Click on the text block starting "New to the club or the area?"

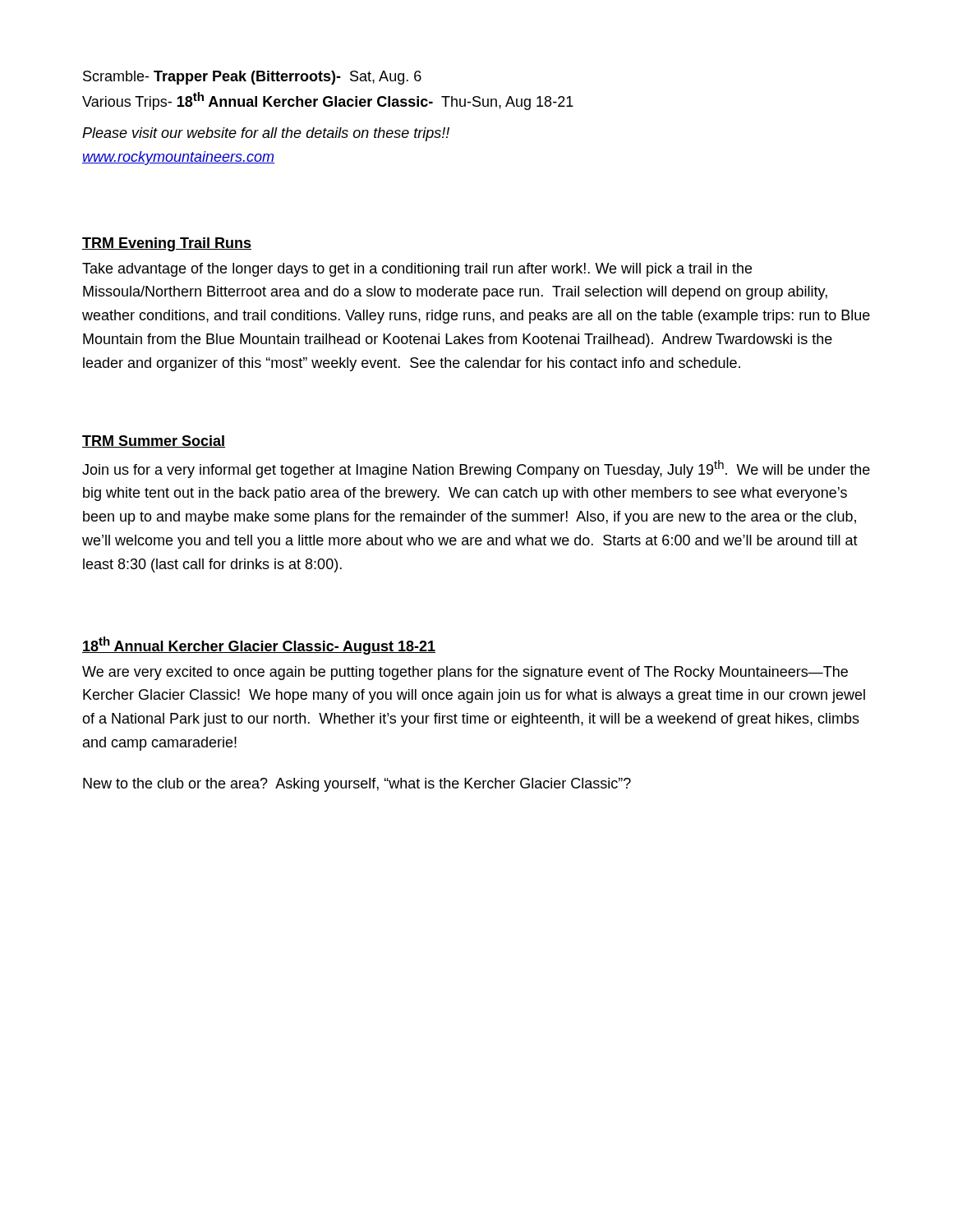pyautogui.click(x=357, y=783)
